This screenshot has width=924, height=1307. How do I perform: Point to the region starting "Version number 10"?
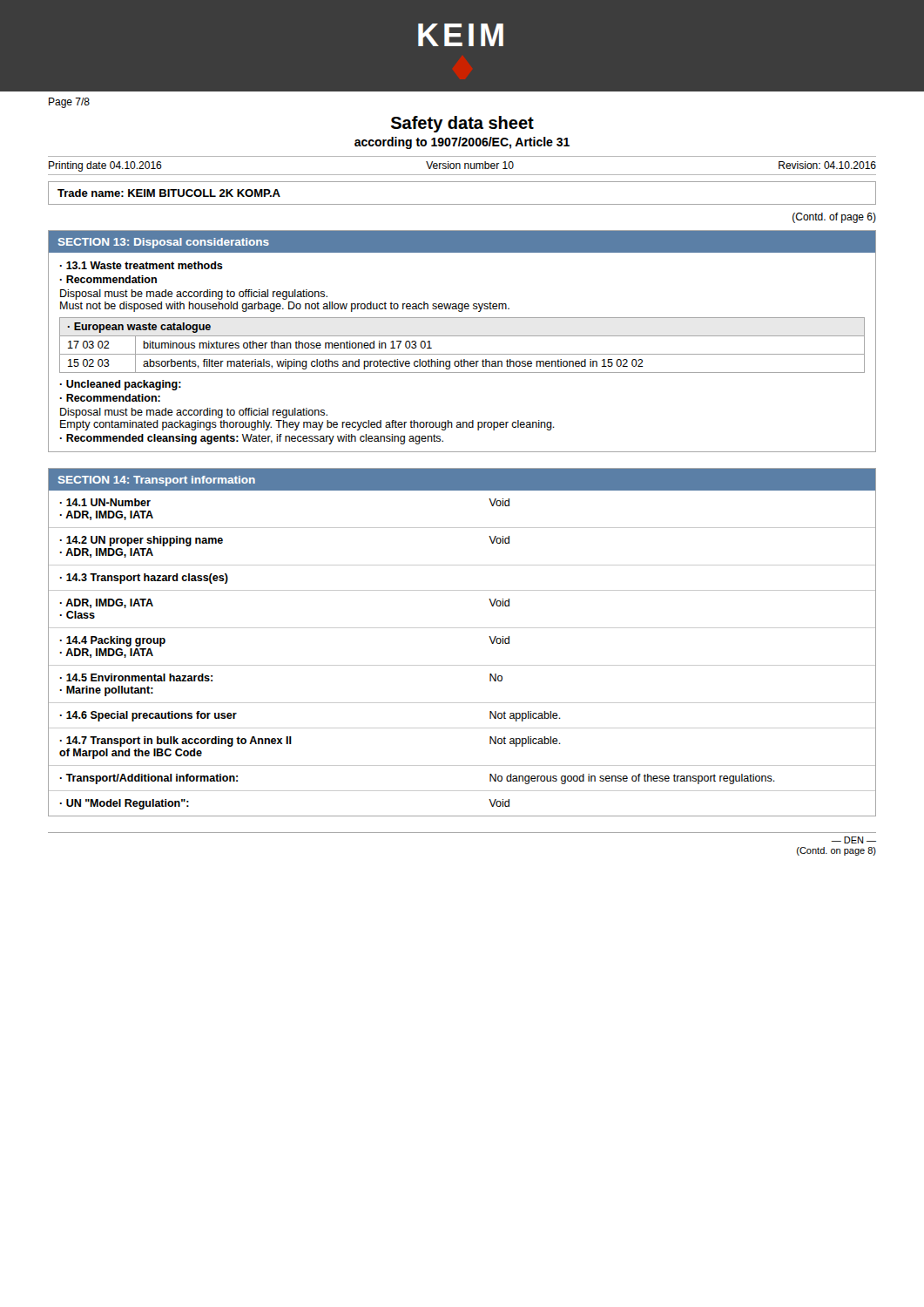coord(470,166)
